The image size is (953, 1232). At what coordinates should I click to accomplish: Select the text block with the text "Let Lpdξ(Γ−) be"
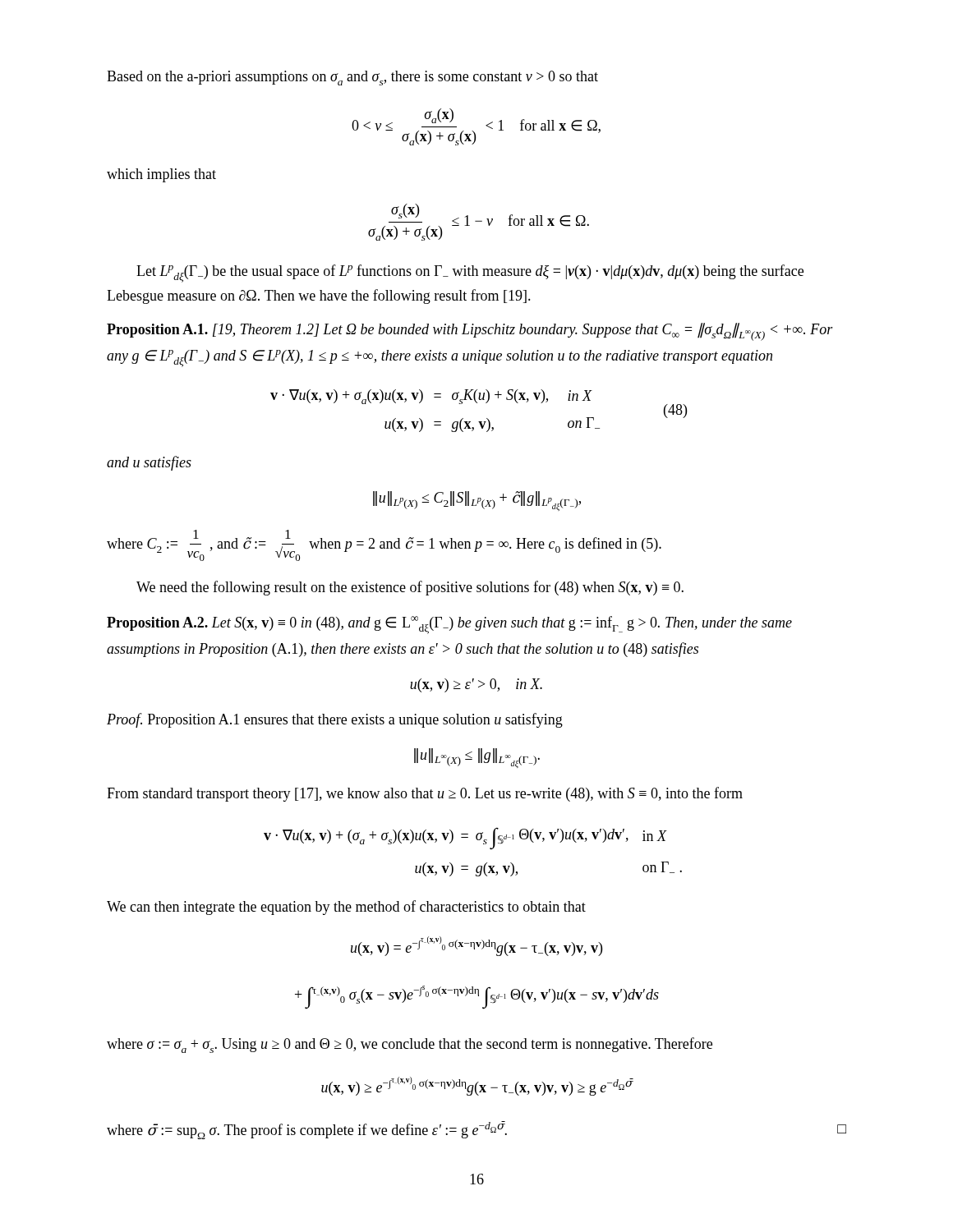click(455, 282)
